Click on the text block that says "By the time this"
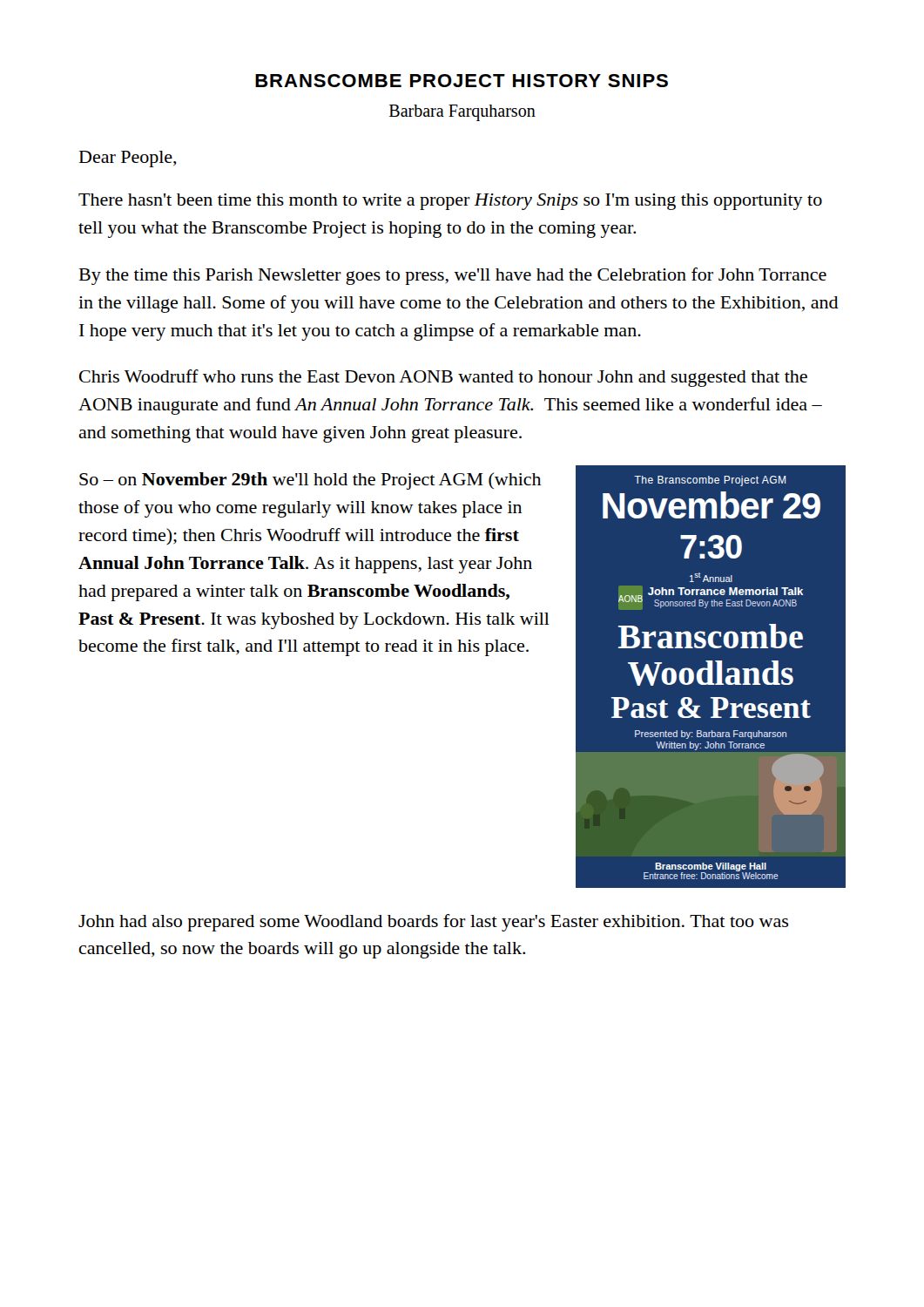Image resolution: width=924 pixels, height=1307 pixels. pos(458,302)
